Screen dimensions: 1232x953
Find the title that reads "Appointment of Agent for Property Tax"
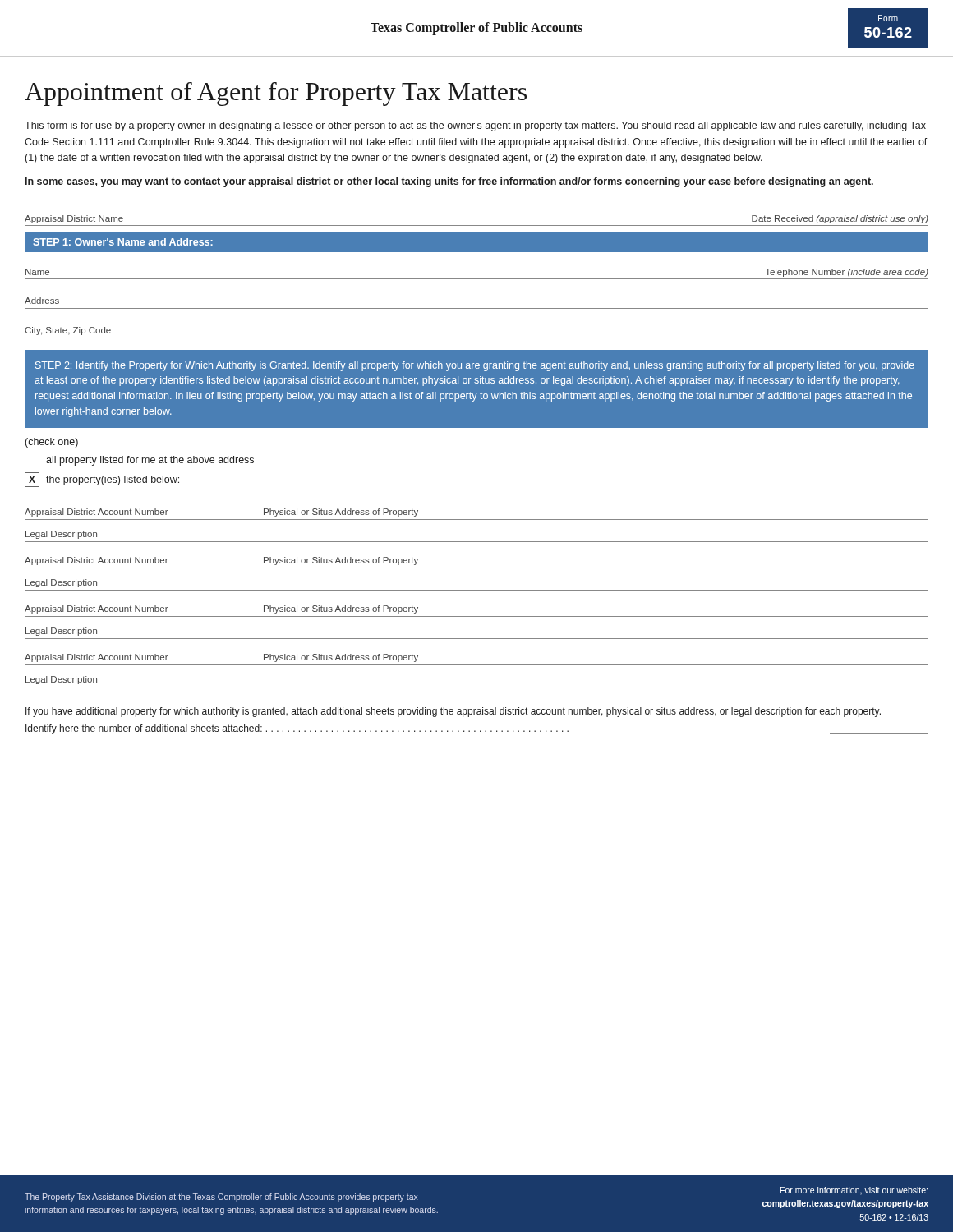tap(276, 92)
